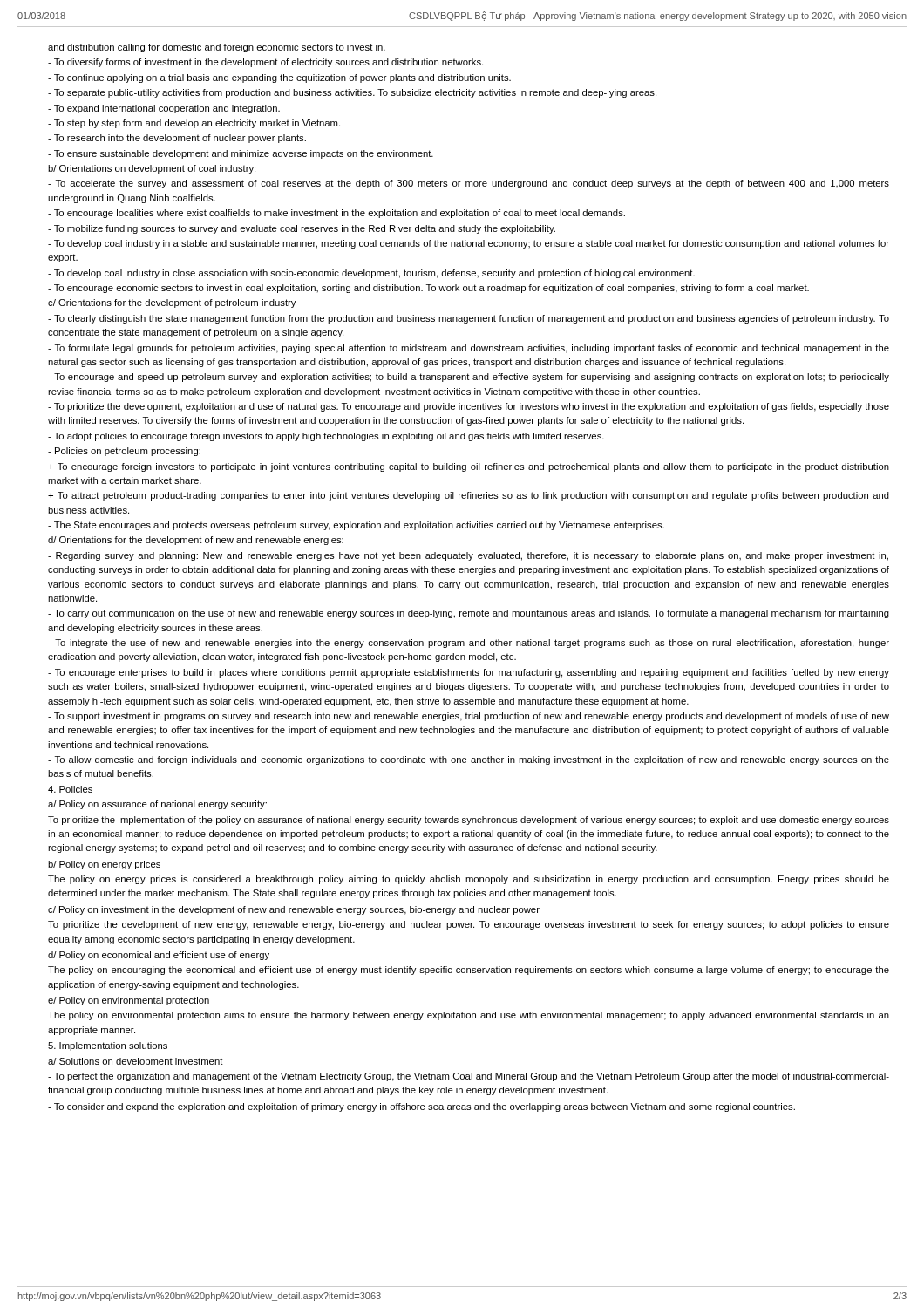Screen dimensions: 1308x924
Task: Locate the block of text that opens with "a/ Solutions on"
Action: 135,1061
